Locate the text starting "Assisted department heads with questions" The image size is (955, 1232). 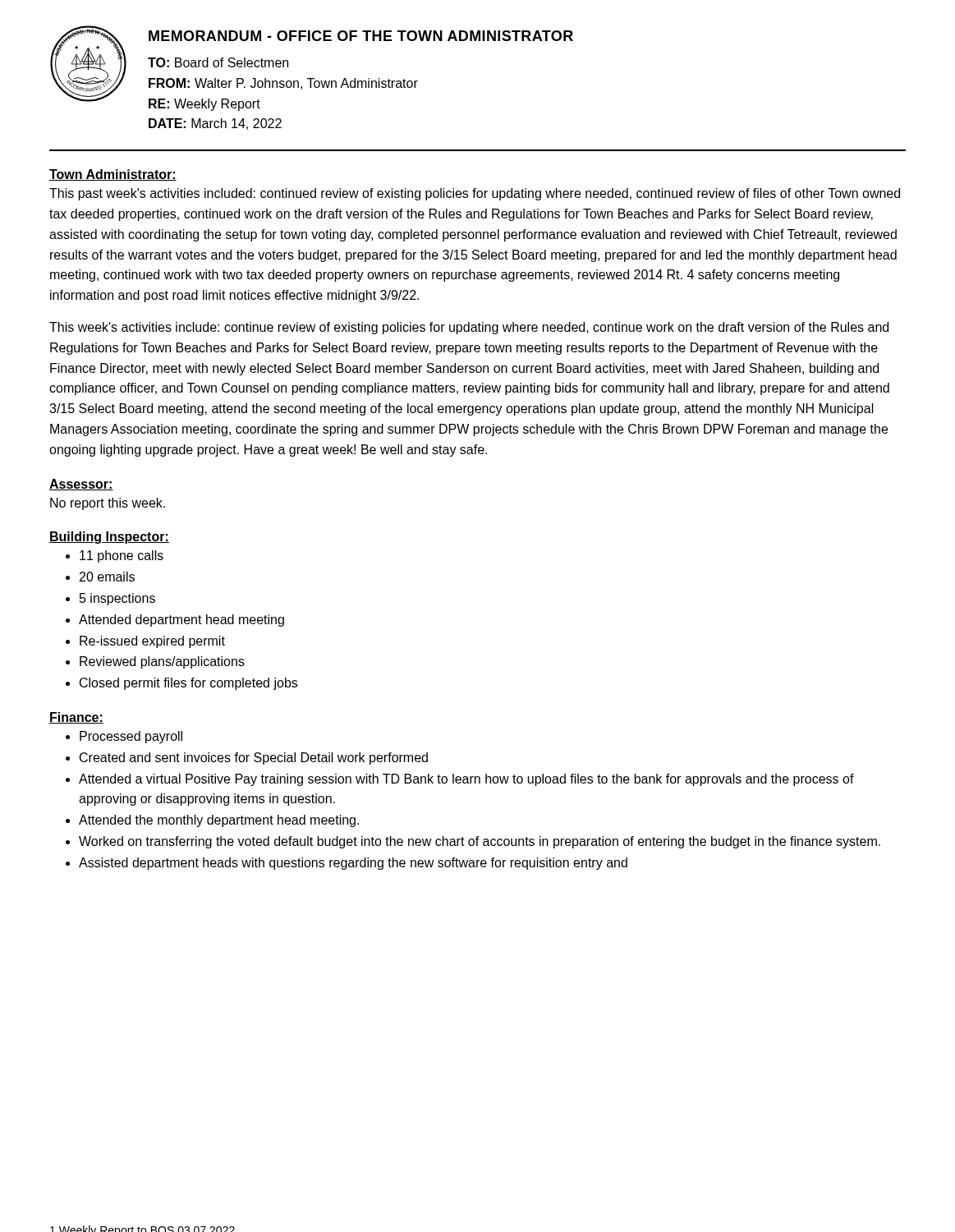(x=353, y=863)
